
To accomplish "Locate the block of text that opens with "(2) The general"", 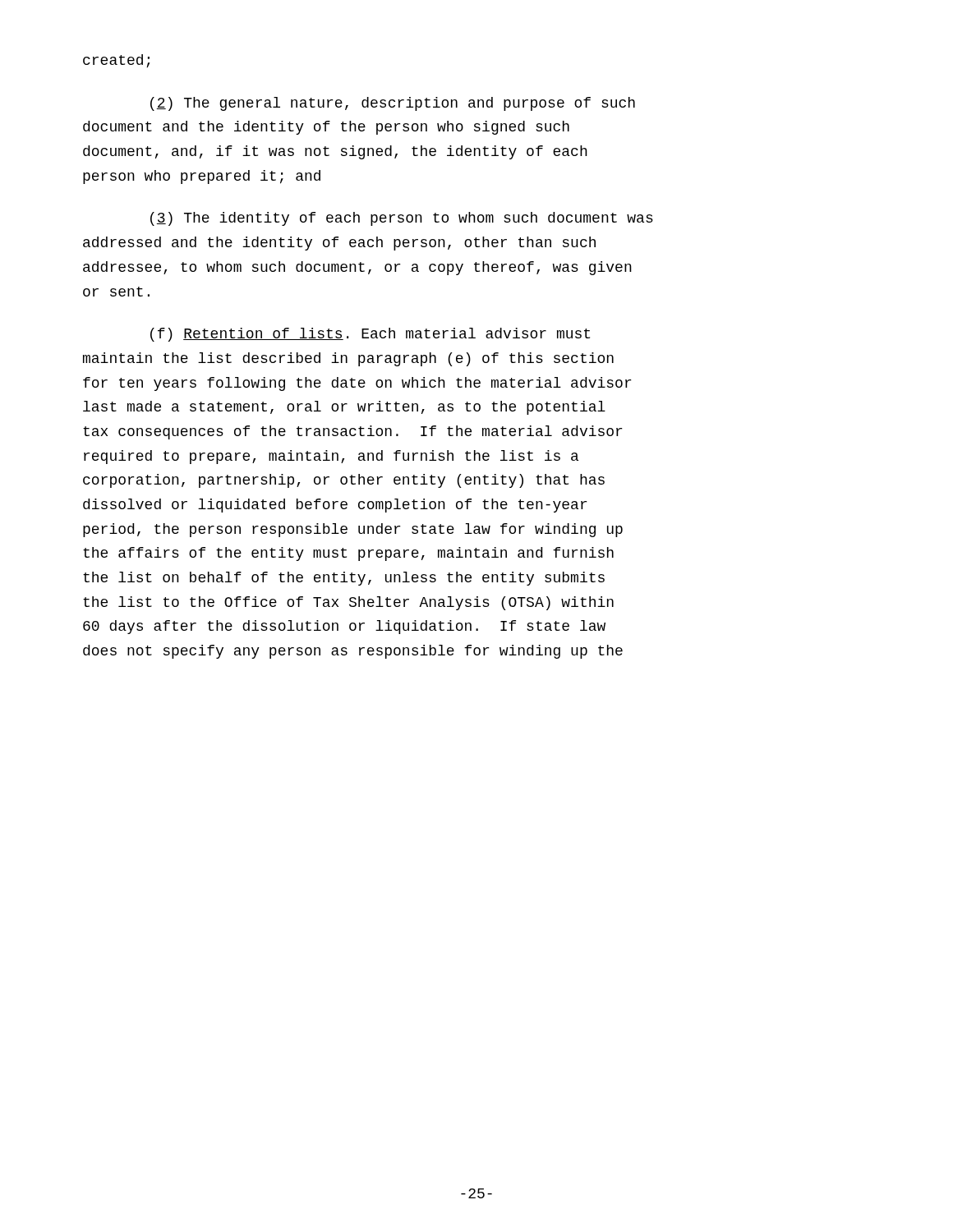I will click(359, 140).
